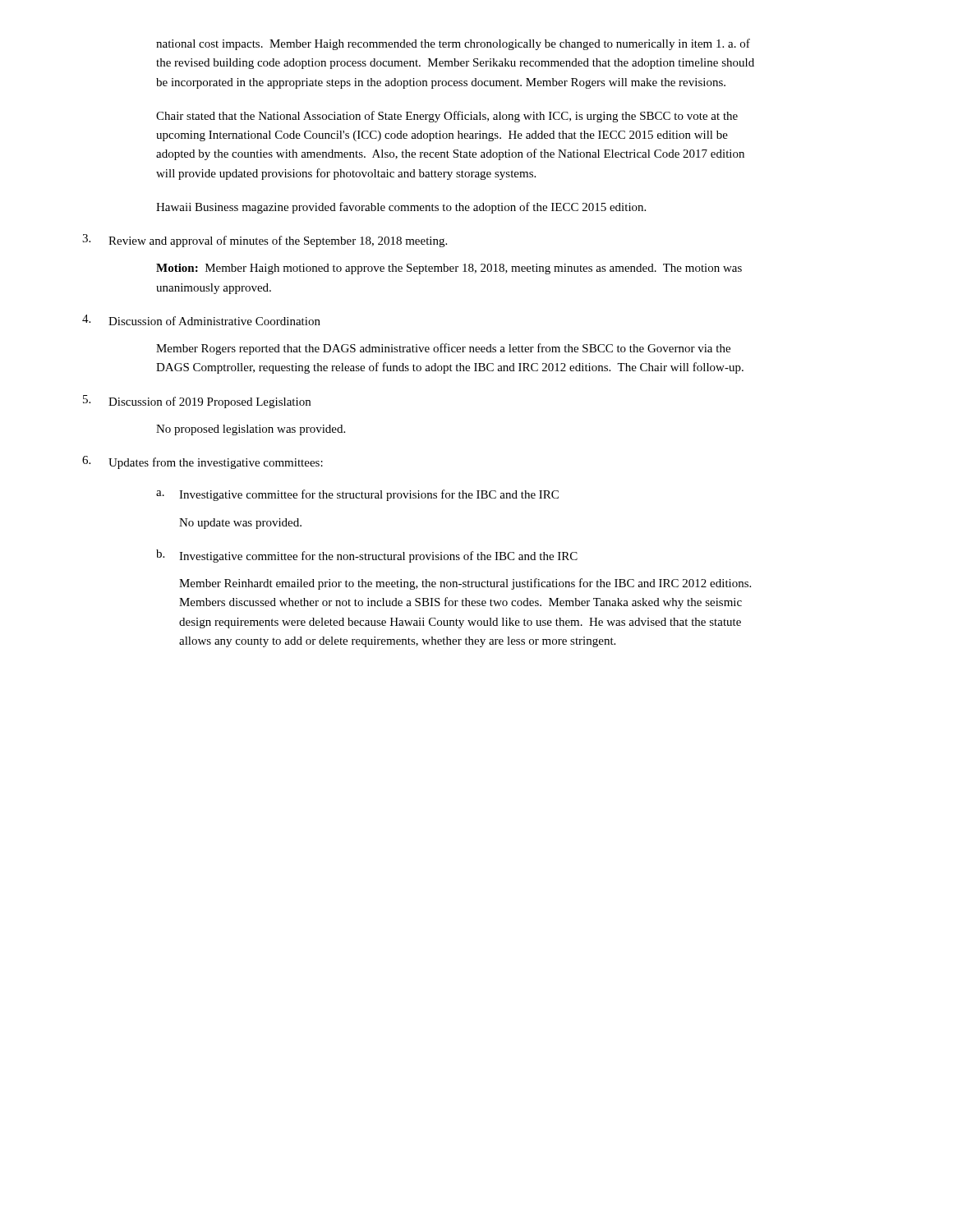
Task: Find the list item containing "3. Review and approval of minutes of the"
Action: (419, 241)
